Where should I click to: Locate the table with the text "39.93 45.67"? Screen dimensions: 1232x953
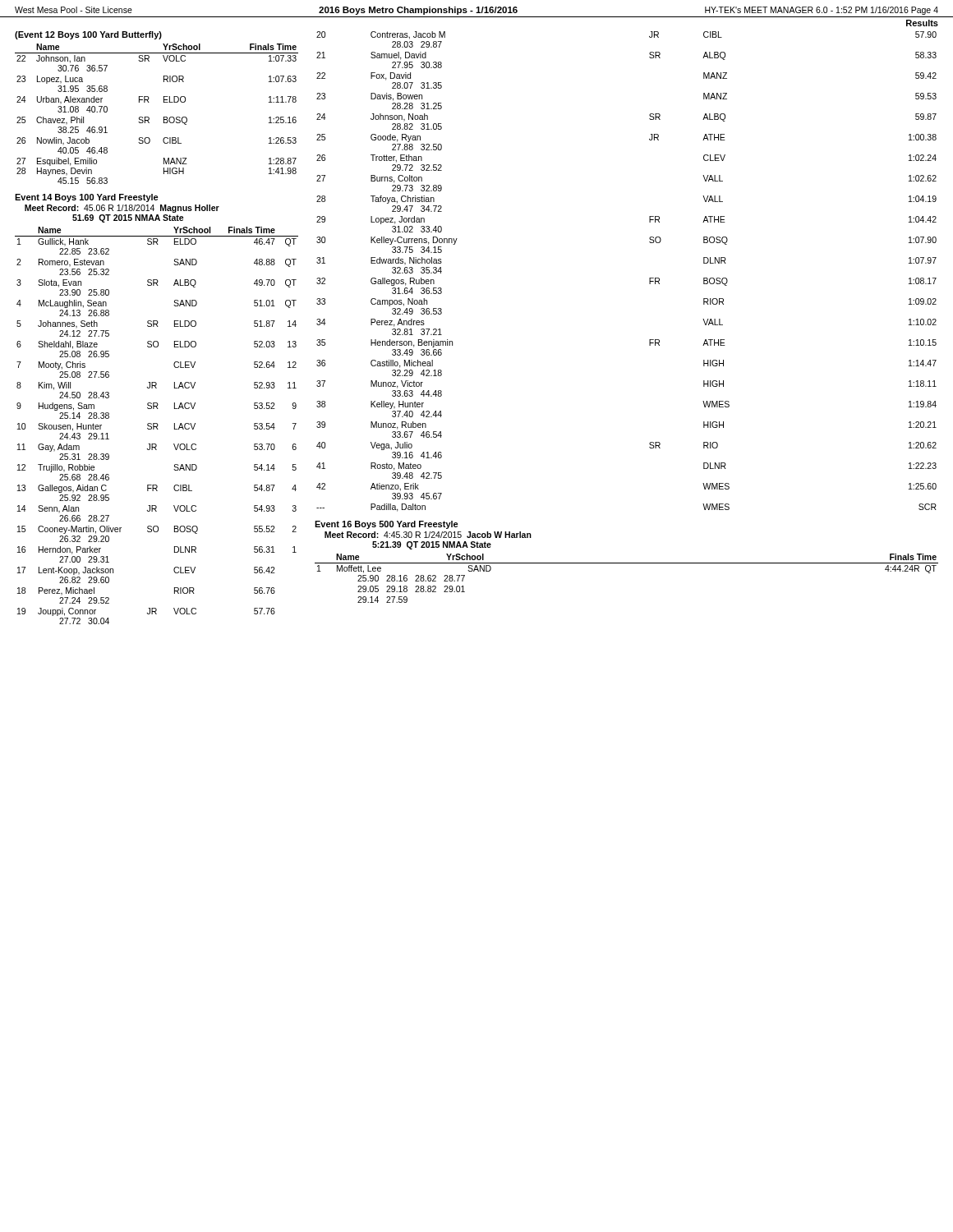coord(626,271)
